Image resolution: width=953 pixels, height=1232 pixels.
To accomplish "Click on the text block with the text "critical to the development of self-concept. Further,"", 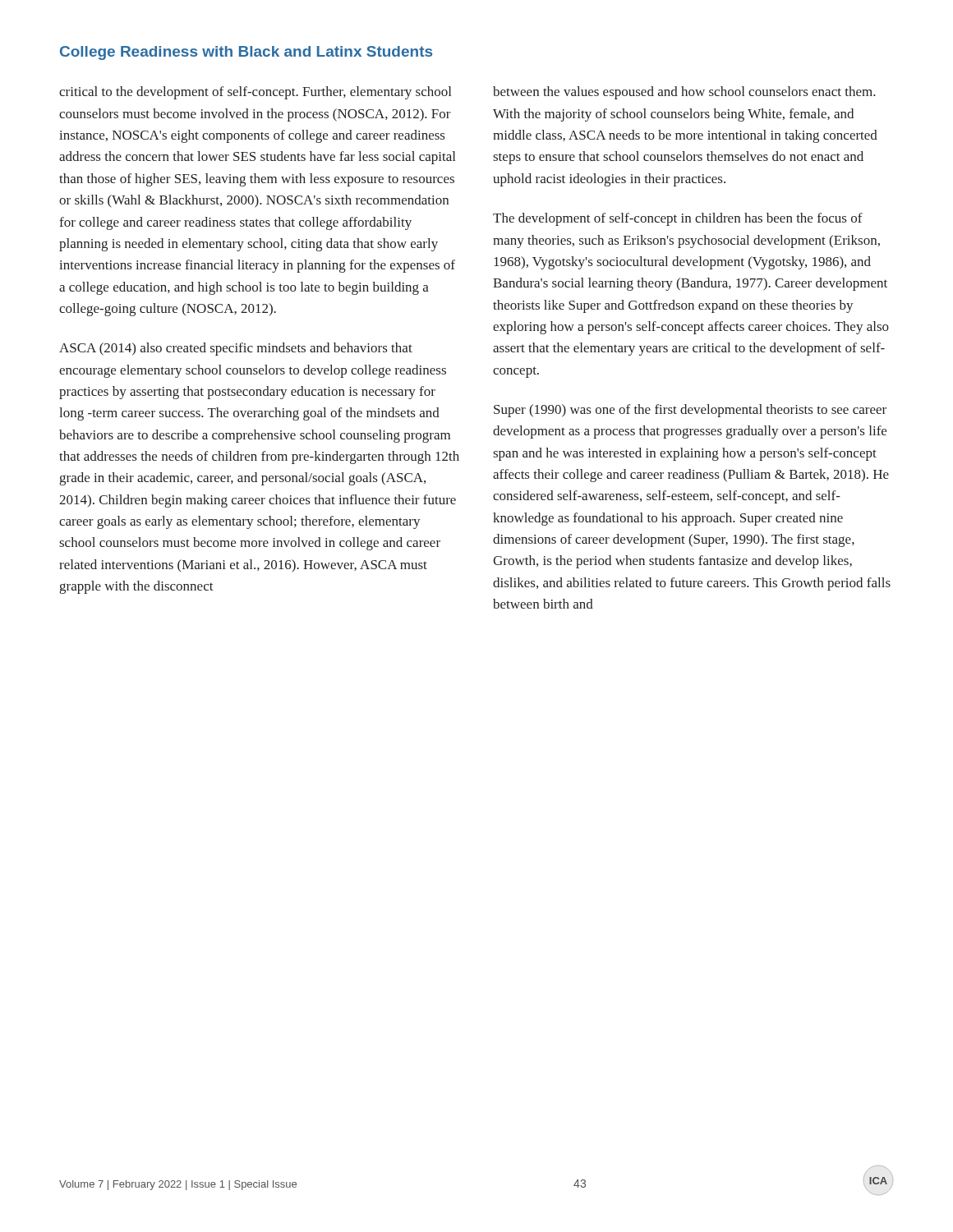I will point(260,201).
